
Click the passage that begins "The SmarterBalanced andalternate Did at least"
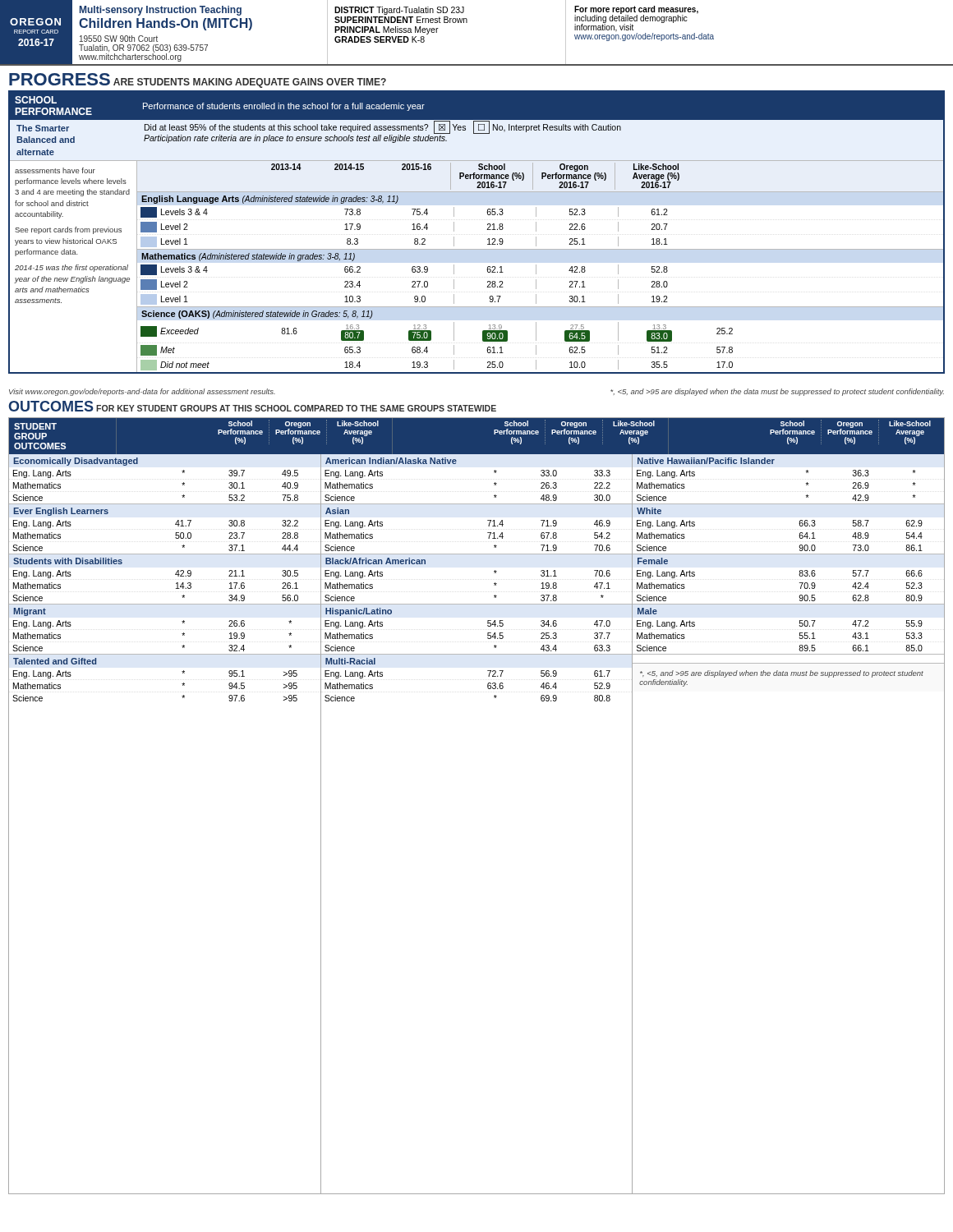coord(319,140)
